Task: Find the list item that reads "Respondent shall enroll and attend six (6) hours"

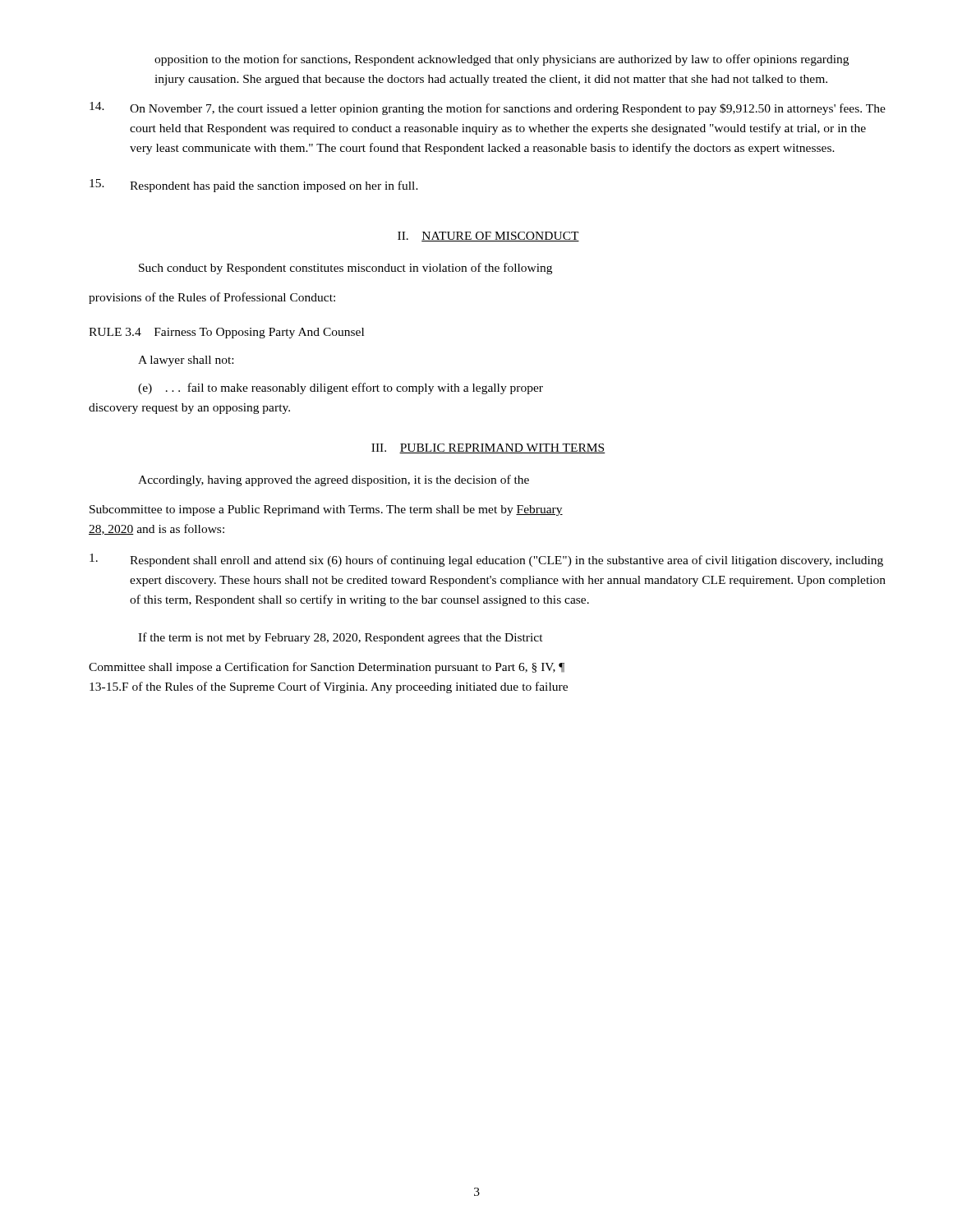Action: [488, 585]
